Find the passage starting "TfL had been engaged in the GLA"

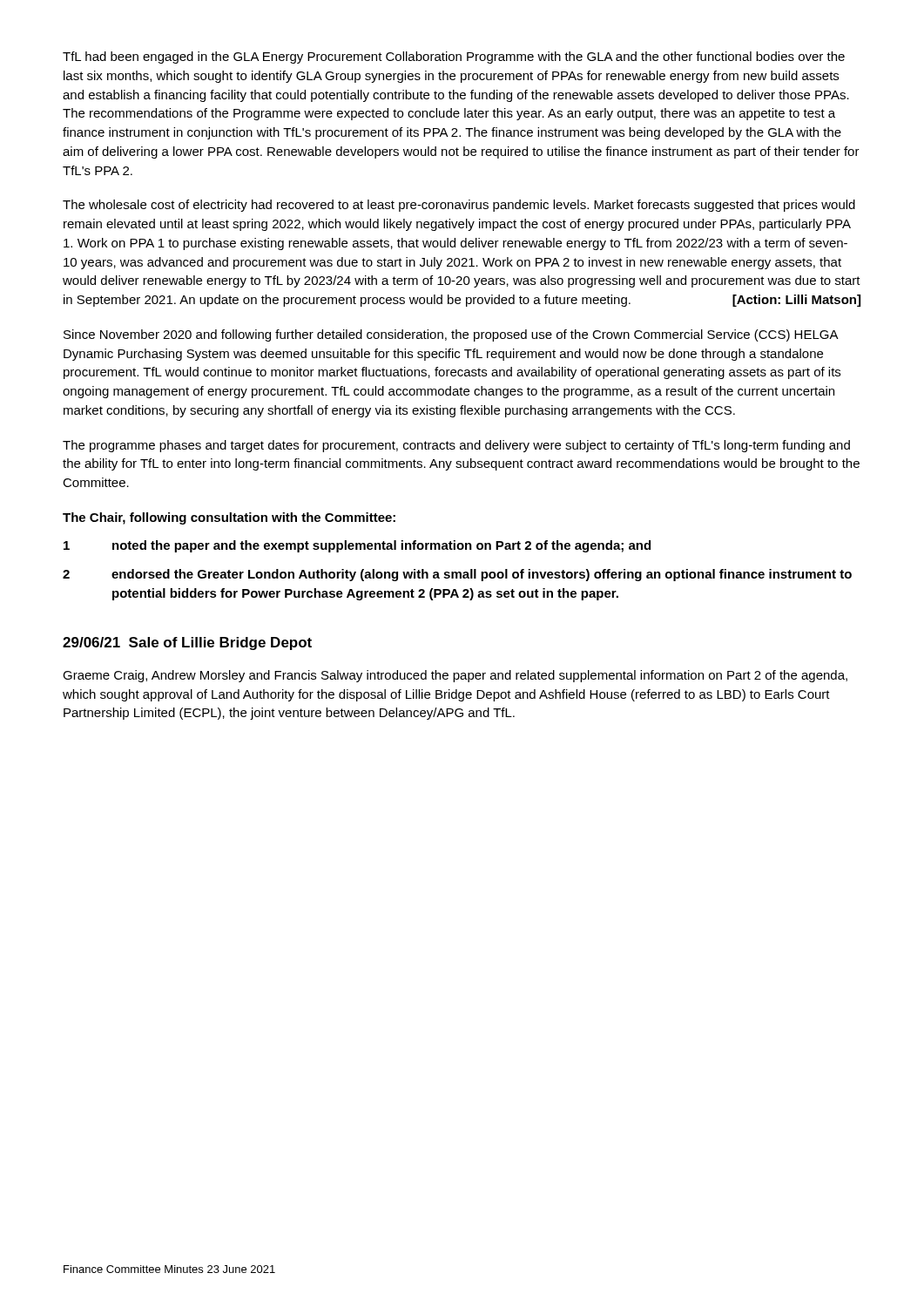tap(461, 113)
